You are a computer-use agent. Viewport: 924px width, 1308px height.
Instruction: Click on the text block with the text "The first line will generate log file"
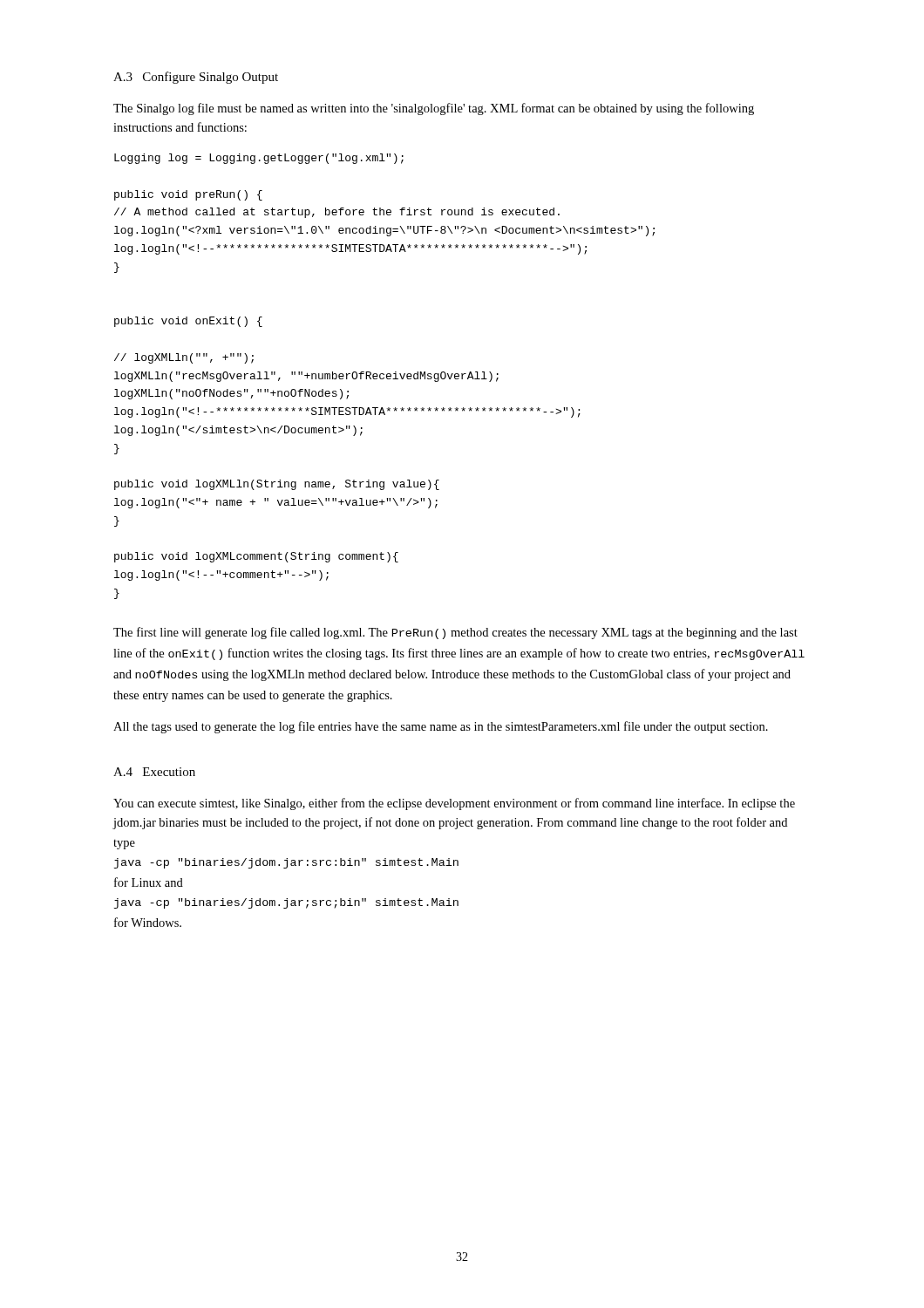(459, 663)
